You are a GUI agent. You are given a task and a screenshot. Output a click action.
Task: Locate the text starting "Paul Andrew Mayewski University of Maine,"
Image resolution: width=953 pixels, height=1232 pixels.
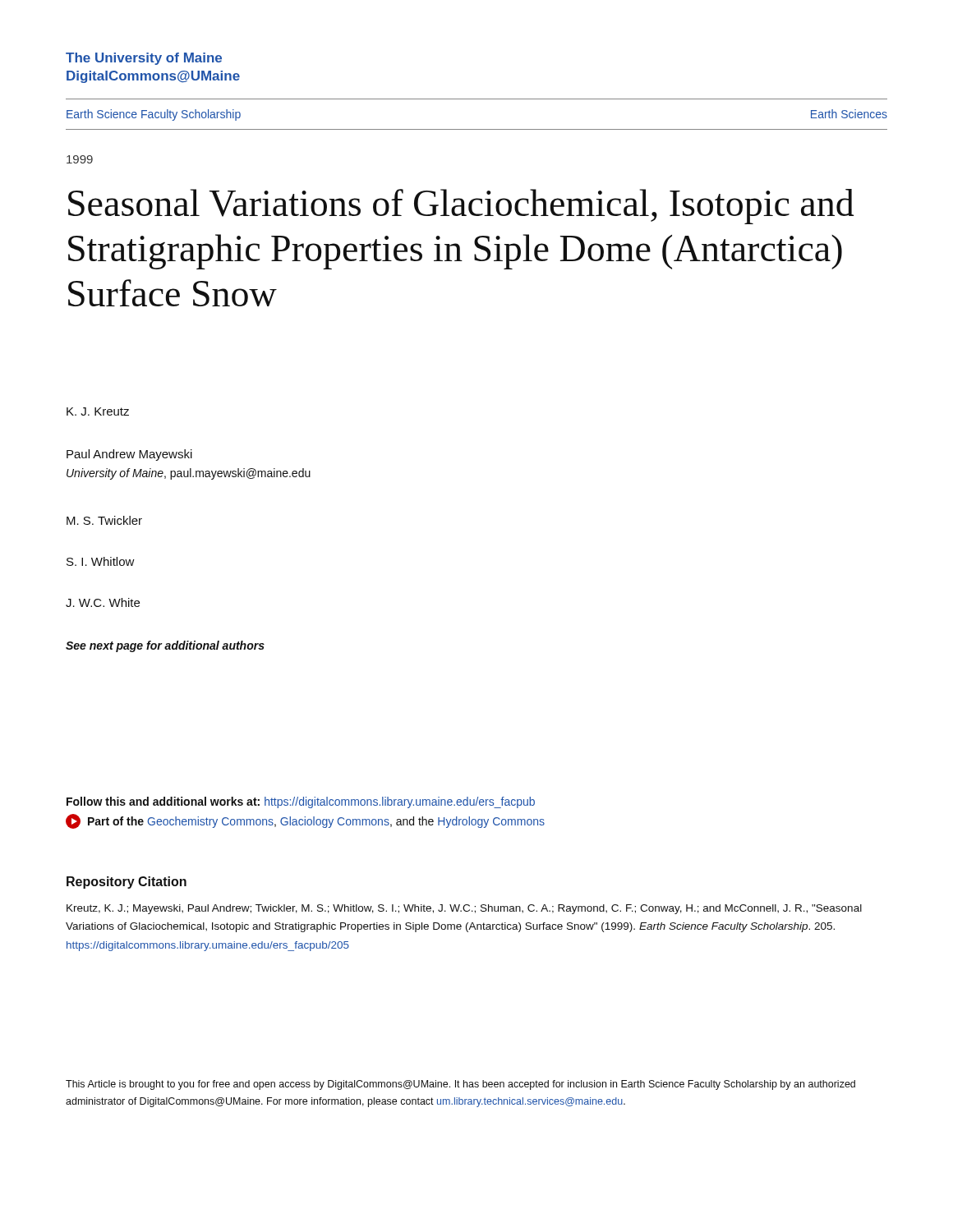coord(188,463)
